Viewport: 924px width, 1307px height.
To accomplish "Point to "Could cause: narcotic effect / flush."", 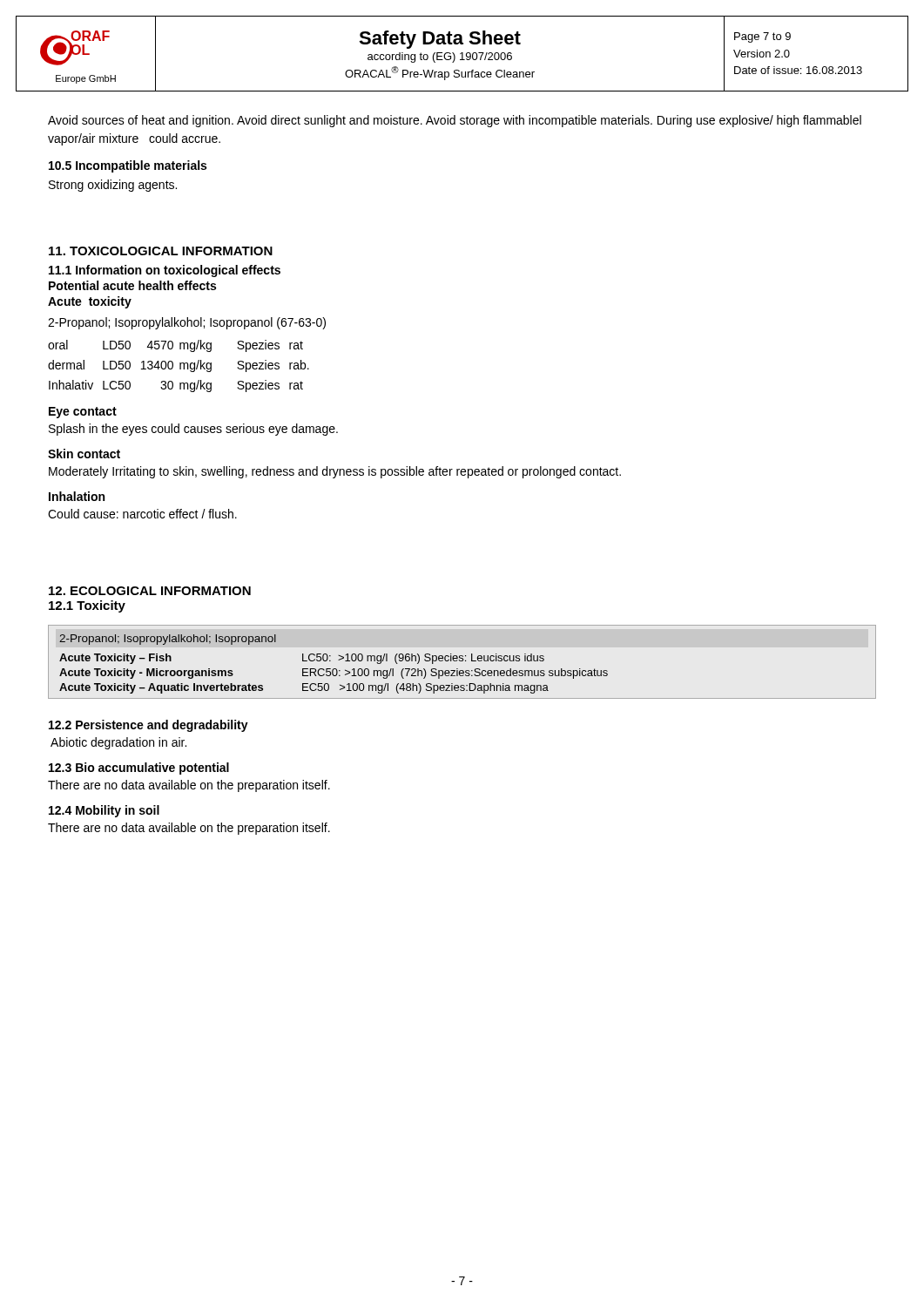I will [143, 514].
